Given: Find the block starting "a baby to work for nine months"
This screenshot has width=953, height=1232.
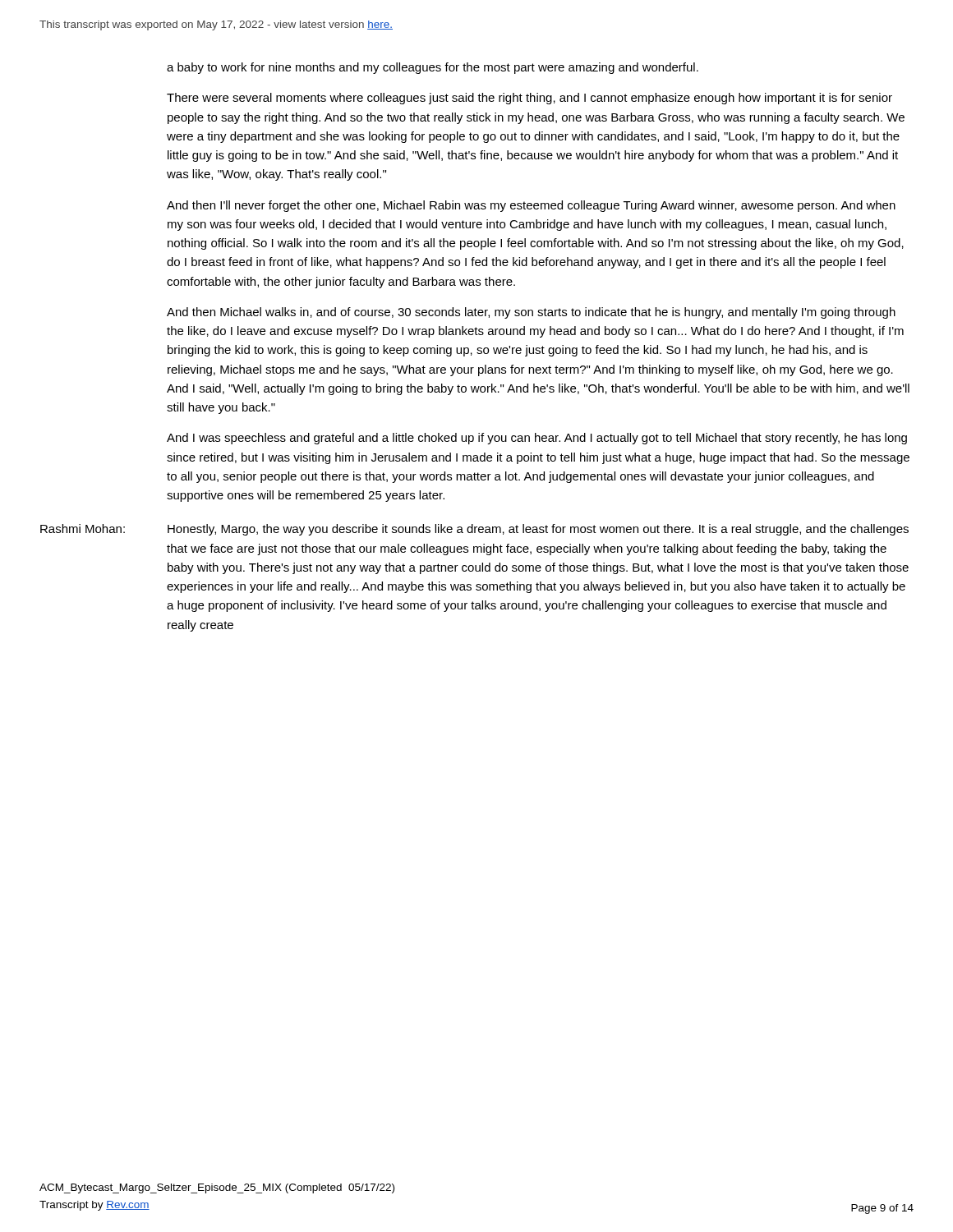Looking at the screenshot, I should pyautogui.click(x=476, y=281).
